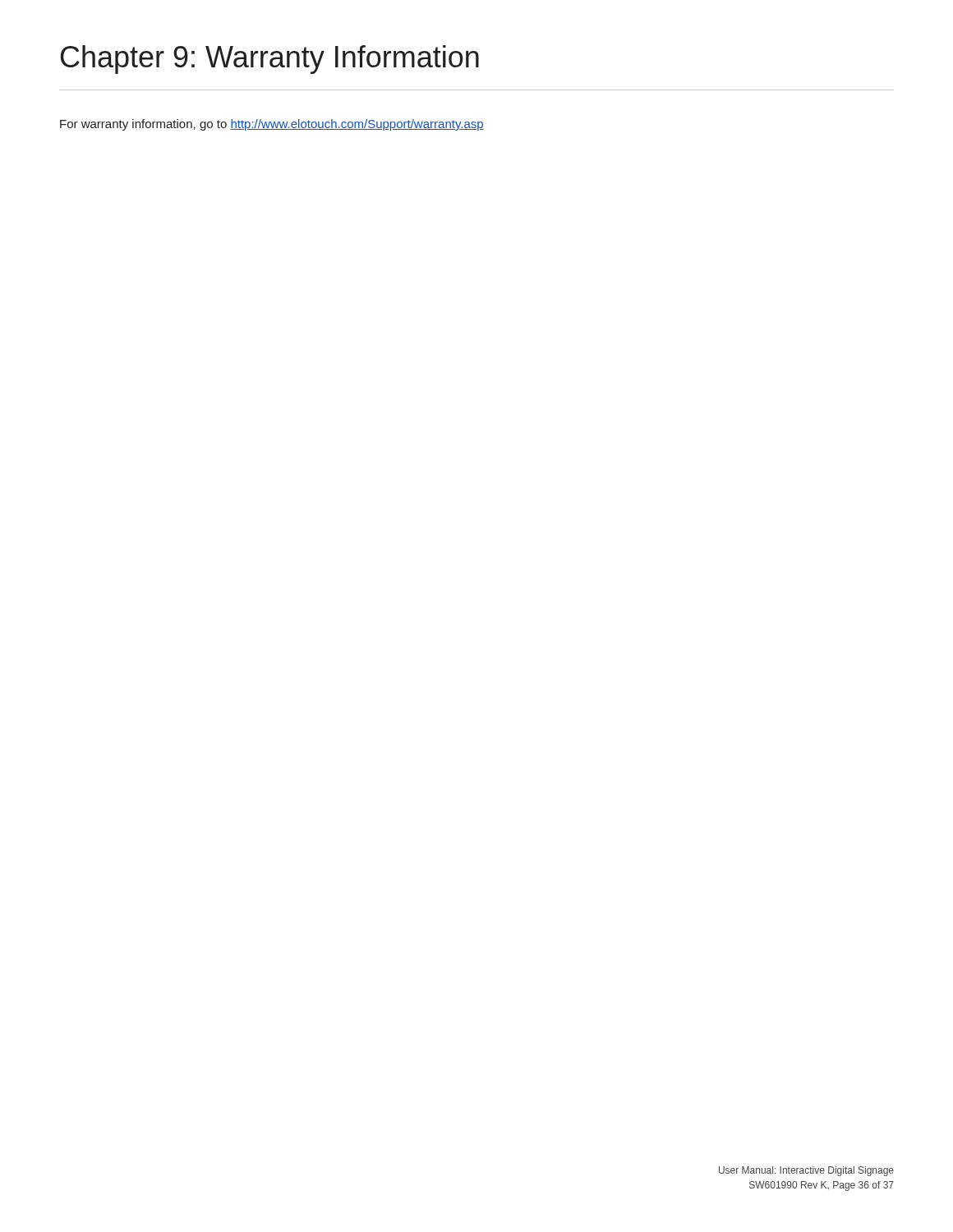This screenshot has width=953, height=1232.
Task: Click the passage that begins "For warranty information, go to"
Action: pos(476,124)
